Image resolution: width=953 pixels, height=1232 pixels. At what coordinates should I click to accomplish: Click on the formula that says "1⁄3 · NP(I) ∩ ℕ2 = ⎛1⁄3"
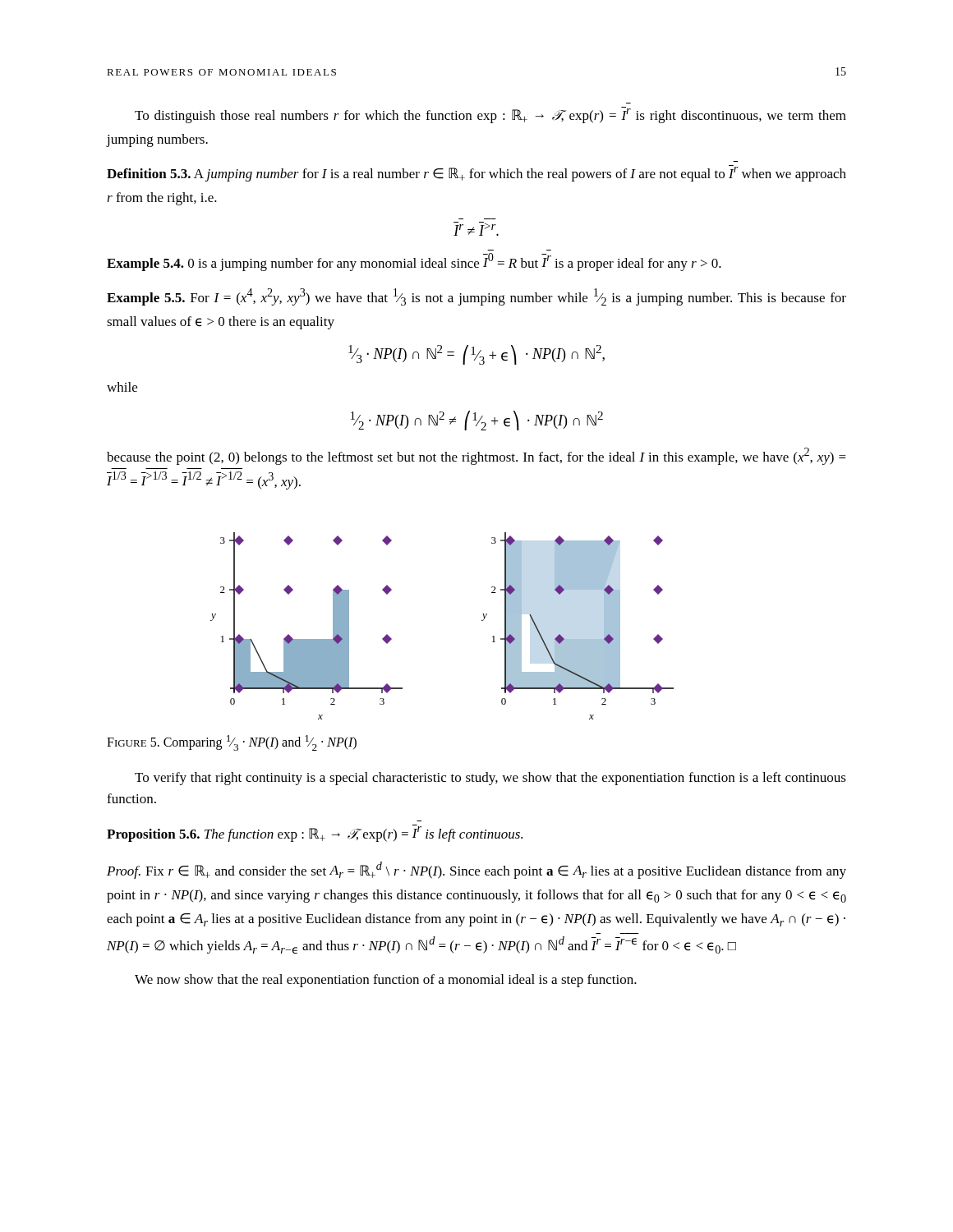pyautogui.click(x=476, y=355)
